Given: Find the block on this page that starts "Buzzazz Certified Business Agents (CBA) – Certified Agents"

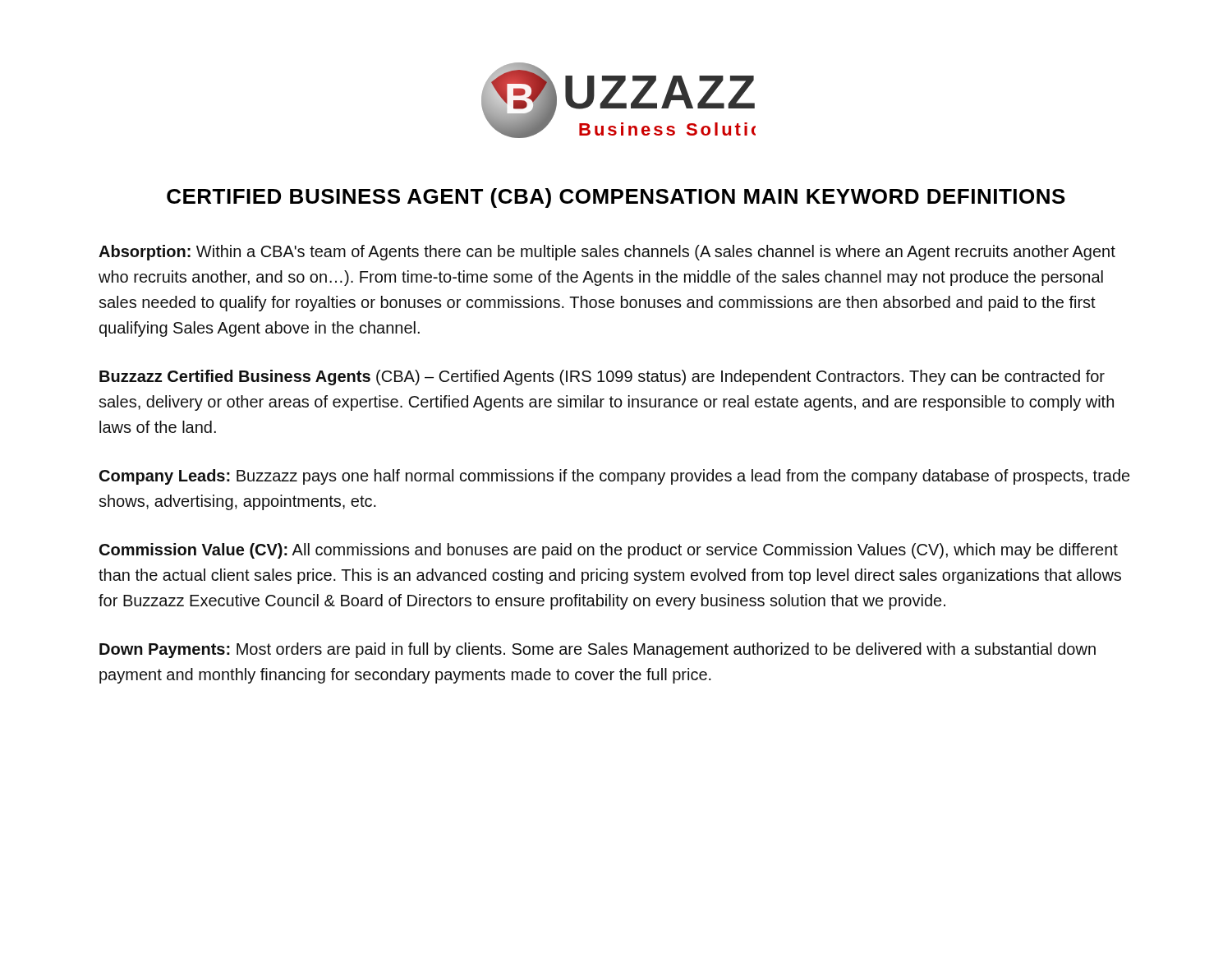Looking at the screenshot, I should coord(616,402).
